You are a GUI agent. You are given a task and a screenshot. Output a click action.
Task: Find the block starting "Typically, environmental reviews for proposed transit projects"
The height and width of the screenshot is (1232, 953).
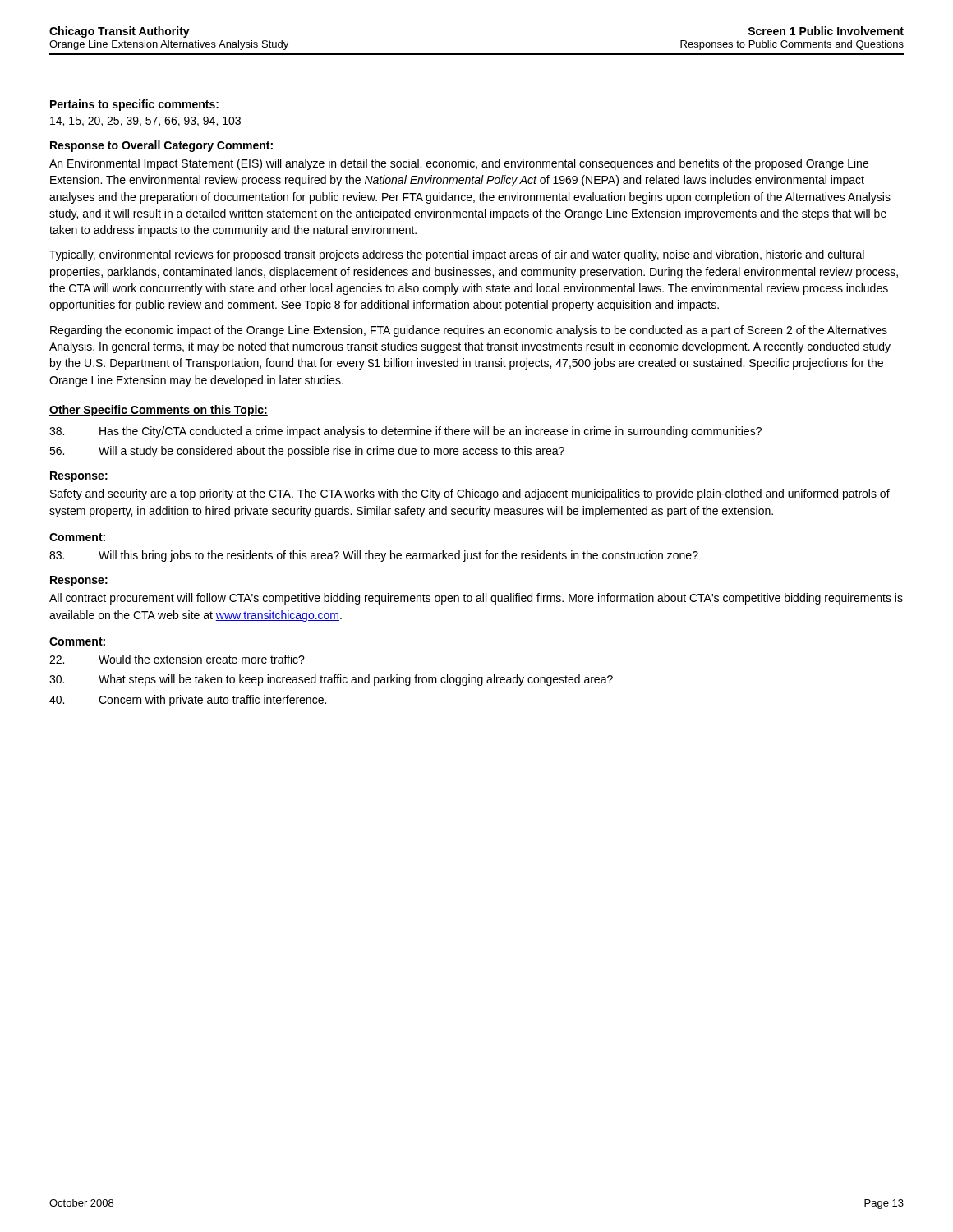[x=474, y=280]
